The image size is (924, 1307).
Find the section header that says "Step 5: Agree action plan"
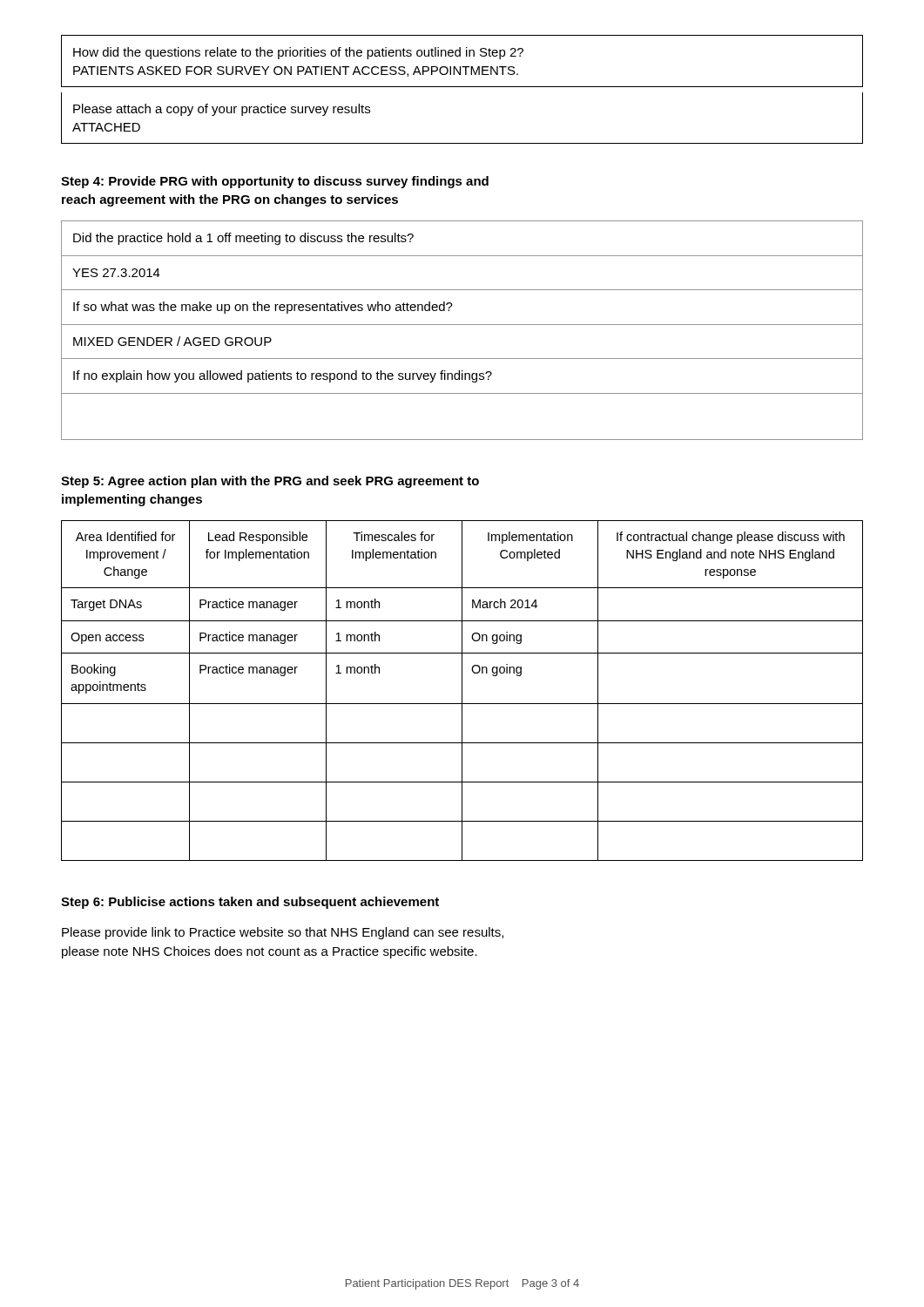(270, 489)
